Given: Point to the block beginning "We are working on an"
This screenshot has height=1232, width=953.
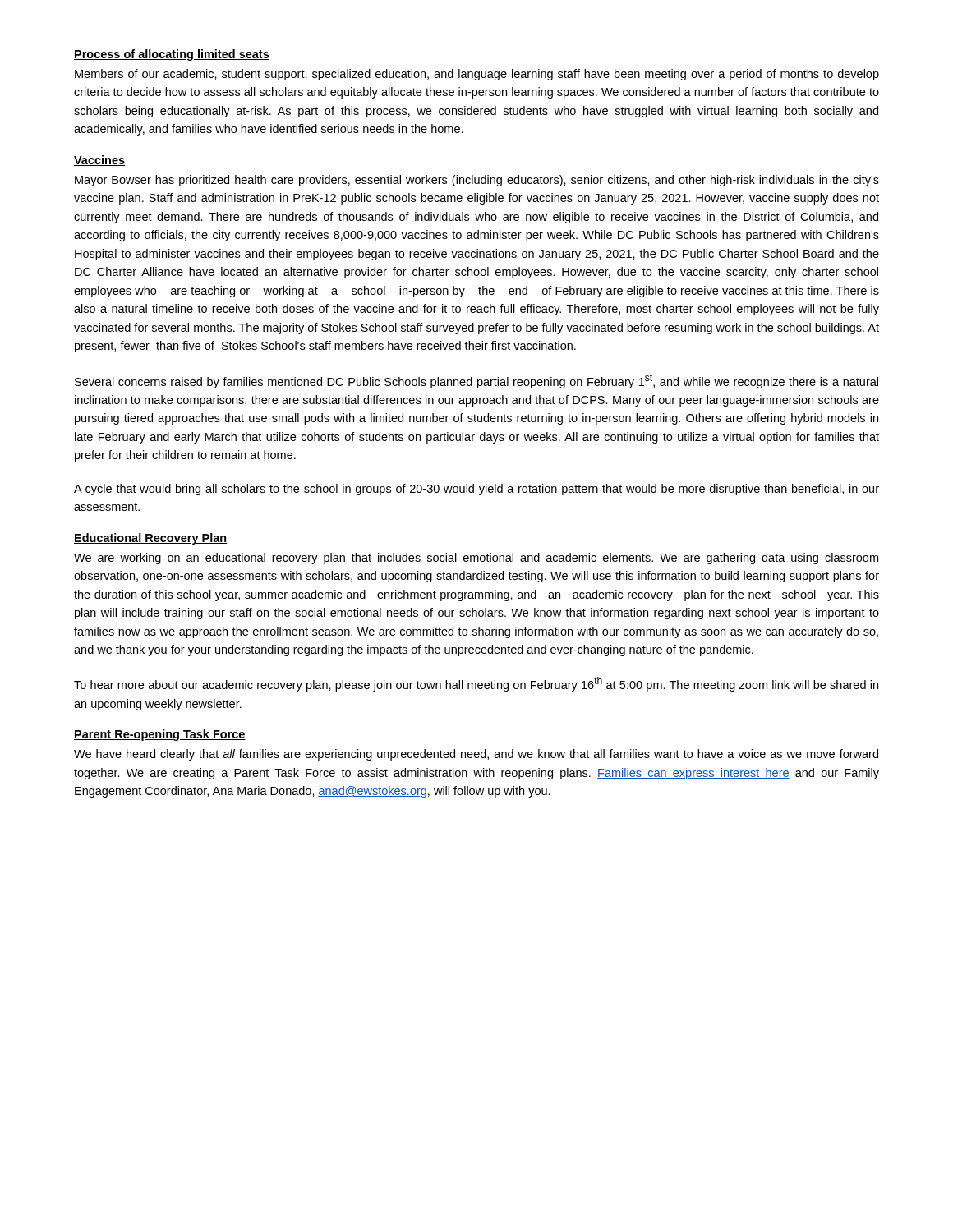Looking at the screenshot, I should (476, 604).
